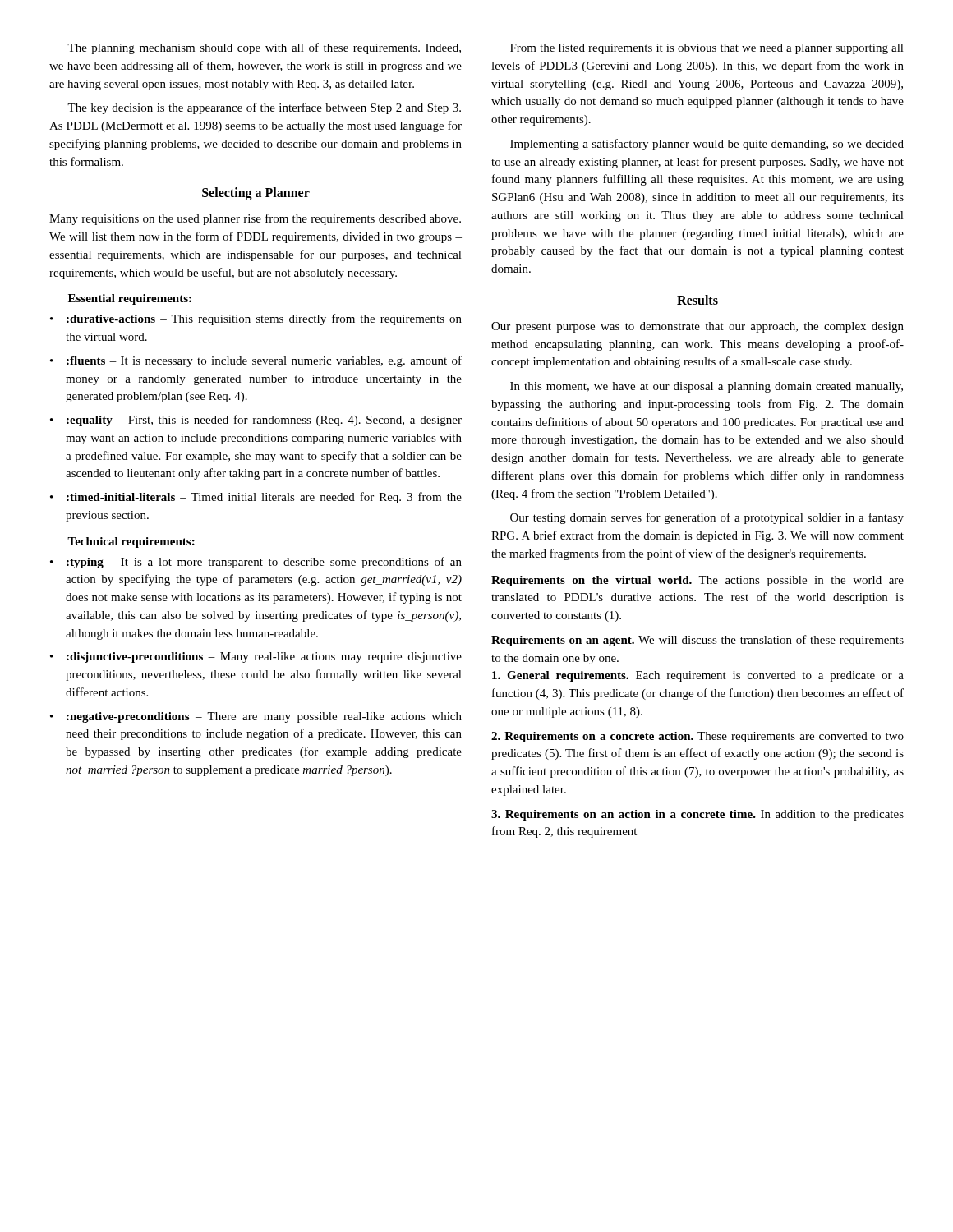This screenshot has height=1232, width=953.
Task: Find the block on this page that starts "• :equality – First, this"
Action: 255,447
